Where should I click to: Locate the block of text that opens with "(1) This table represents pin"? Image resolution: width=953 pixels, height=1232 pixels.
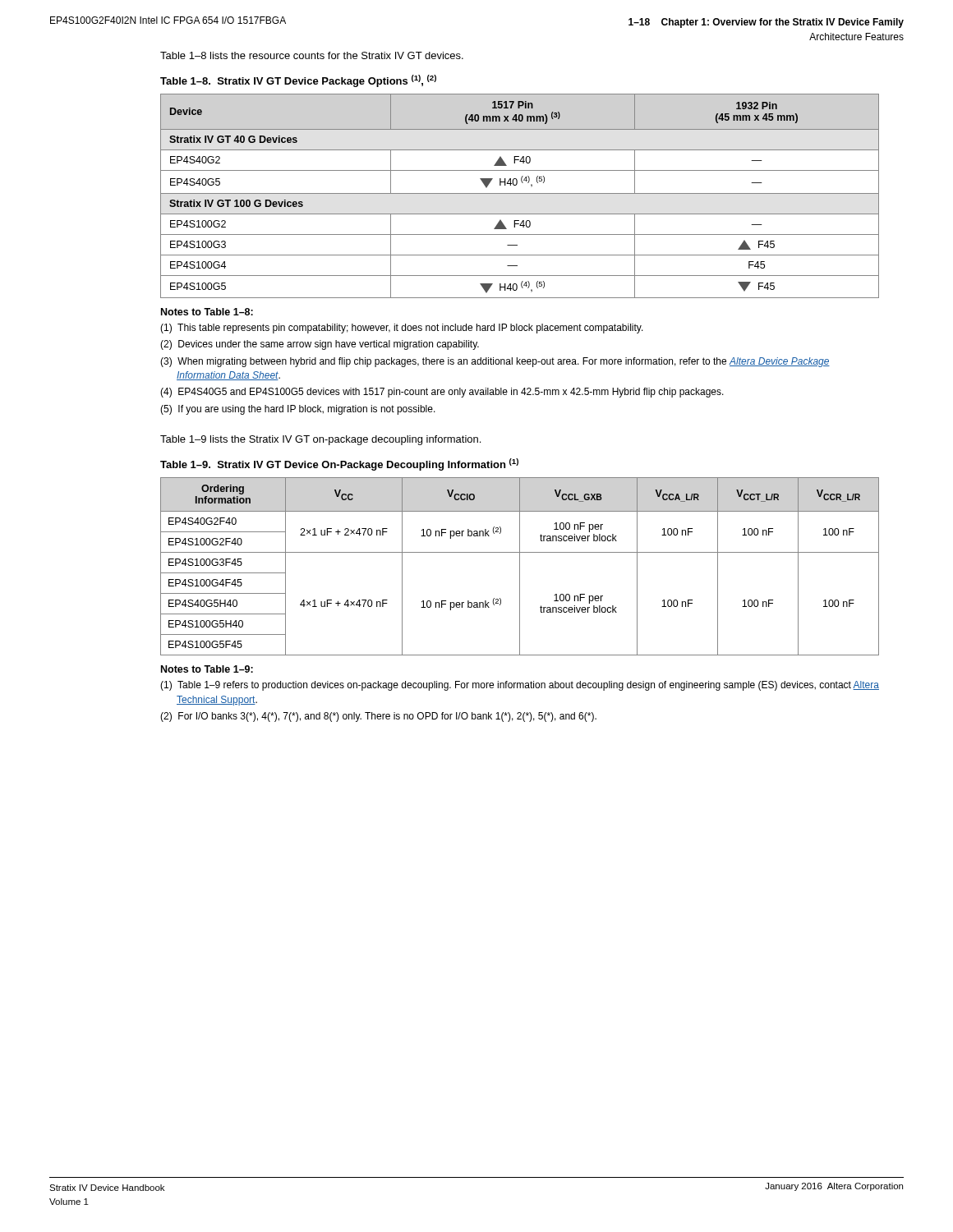point(402,328)
